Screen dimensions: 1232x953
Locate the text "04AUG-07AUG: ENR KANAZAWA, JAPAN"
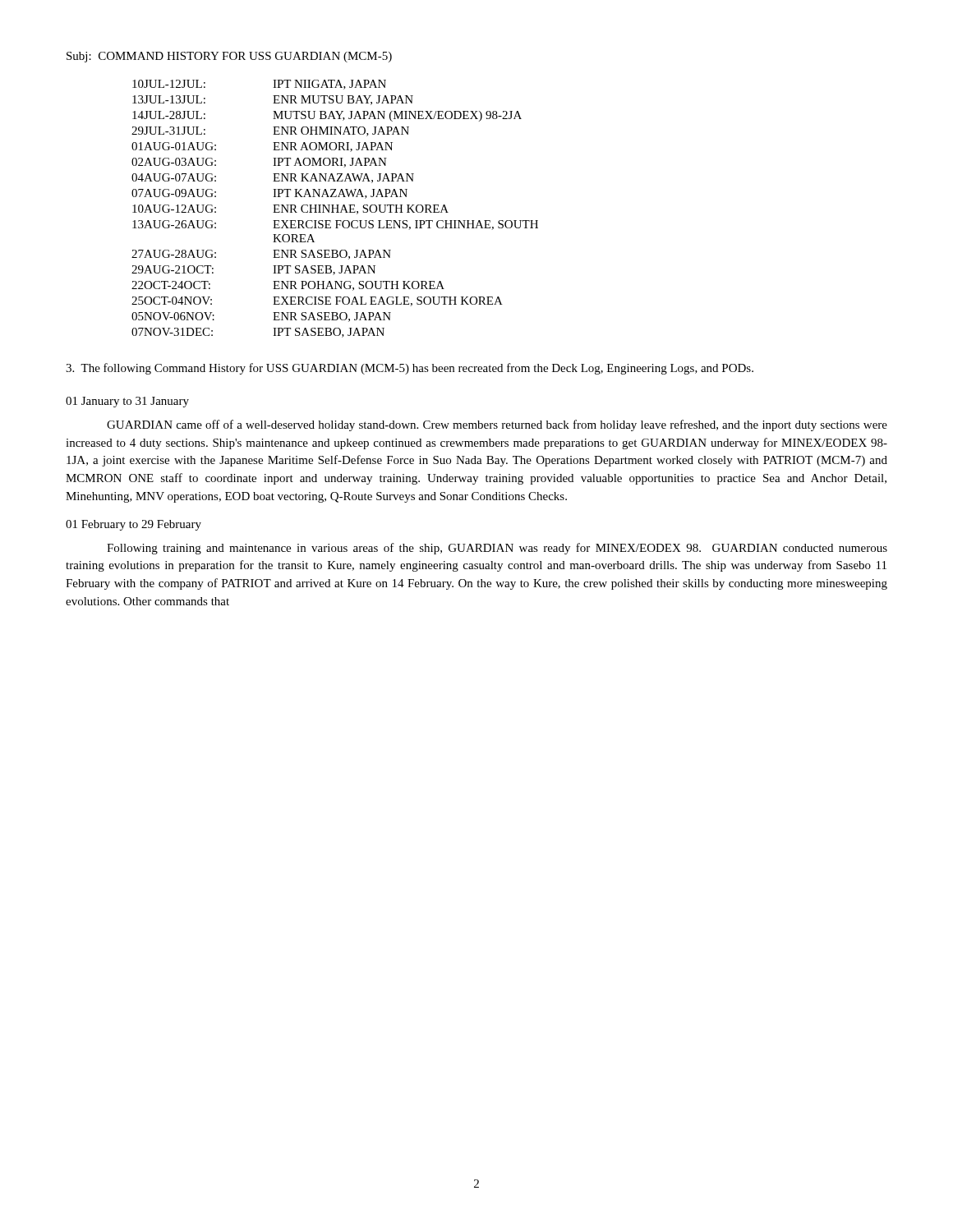point(335,178)
